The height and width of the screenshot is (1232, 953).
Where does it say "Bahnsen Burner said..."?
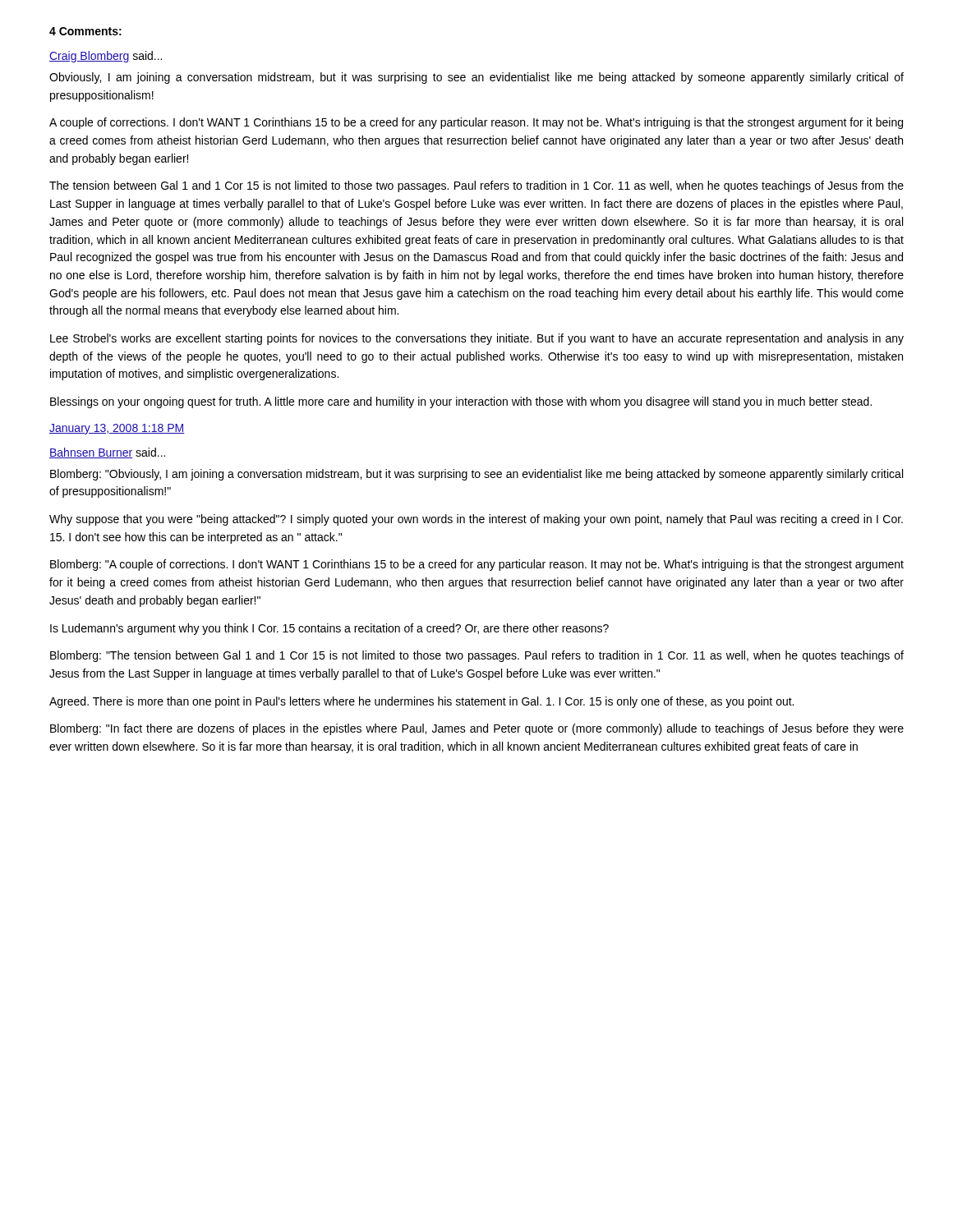pyautogui.click(x=108, y=452)
